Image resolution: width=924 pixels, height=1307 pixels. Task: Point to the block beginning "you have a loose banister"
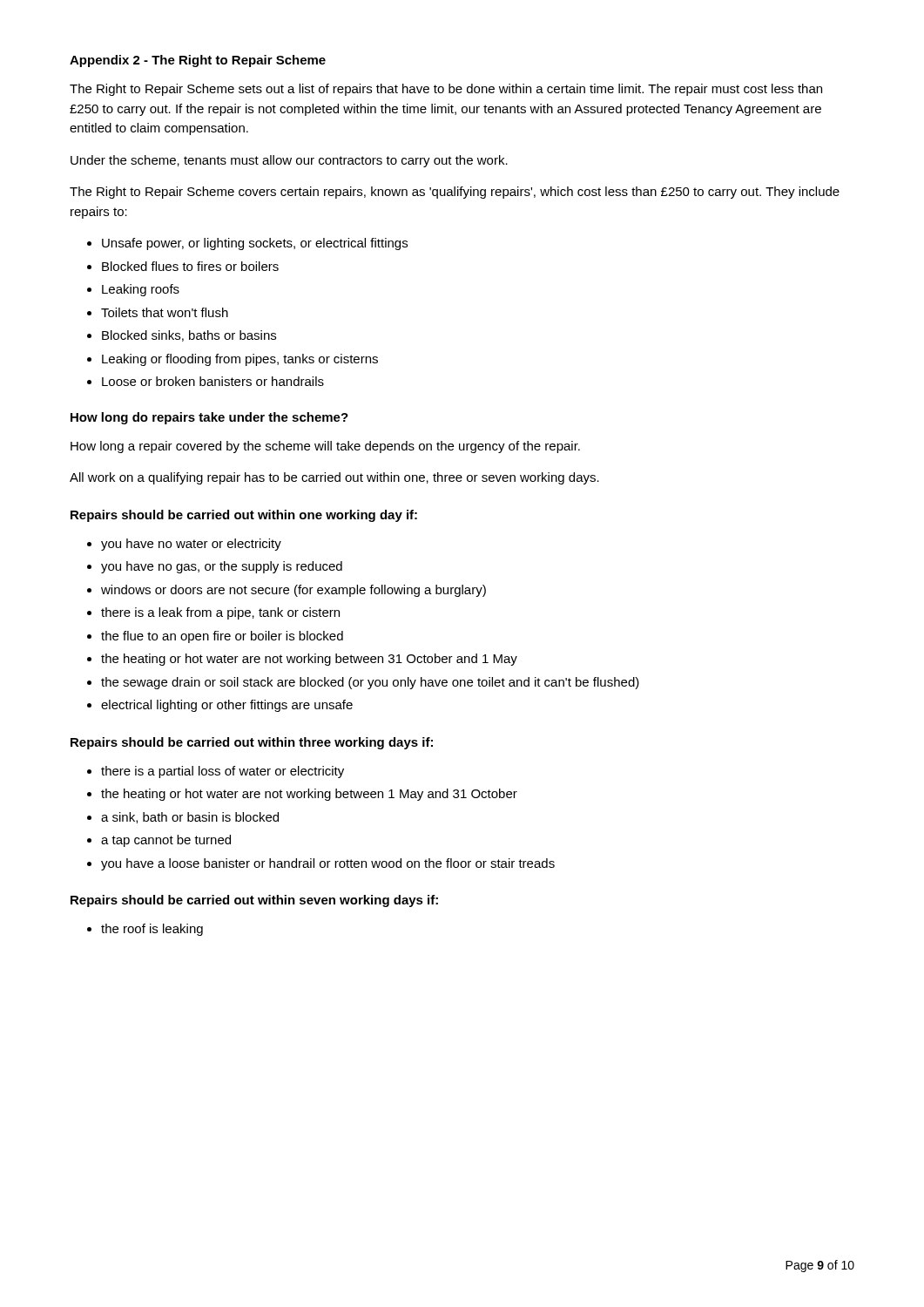point(328,863)
